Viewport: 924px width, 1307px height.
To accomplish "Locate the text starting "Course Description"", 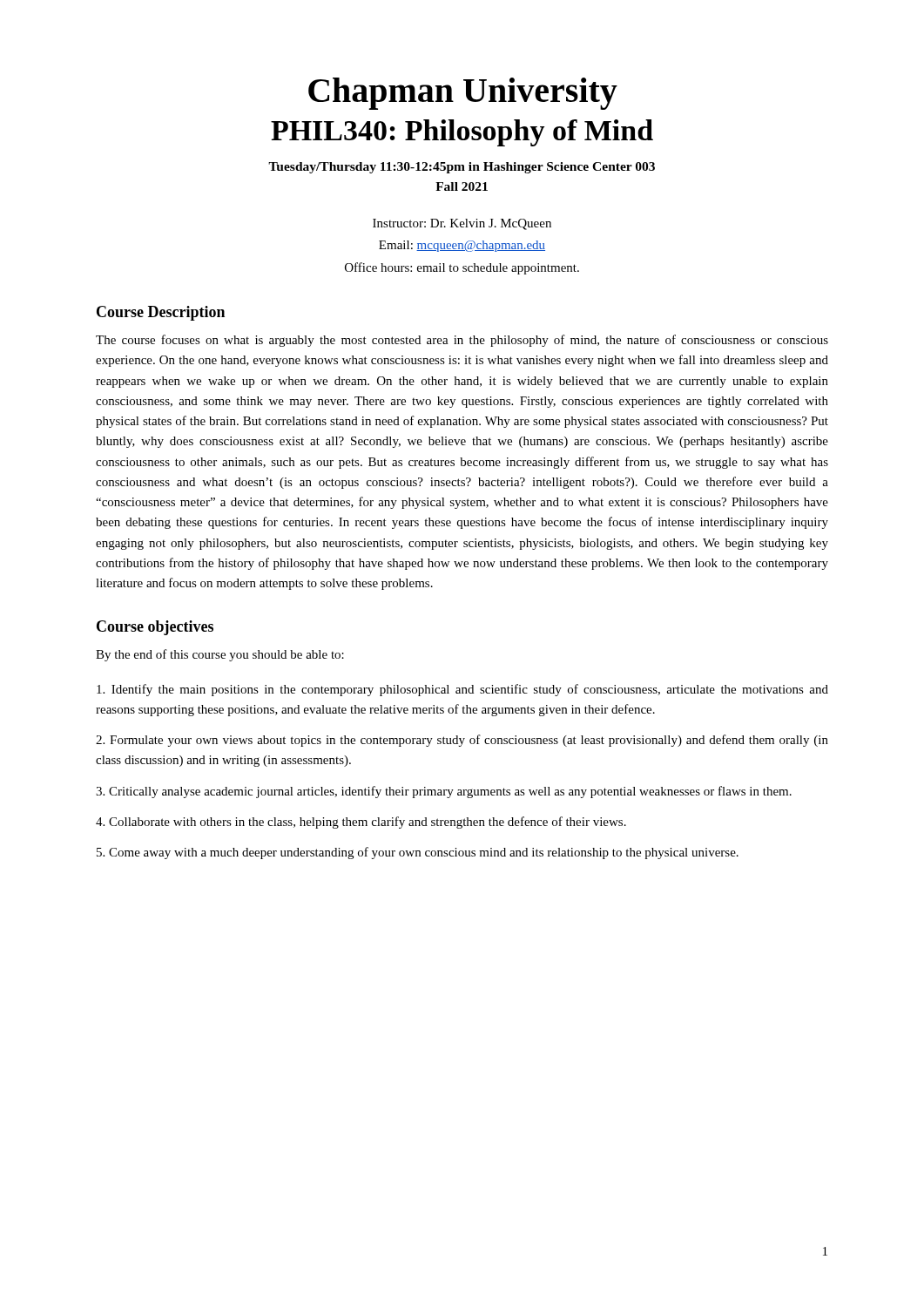I will click(160, 312).
